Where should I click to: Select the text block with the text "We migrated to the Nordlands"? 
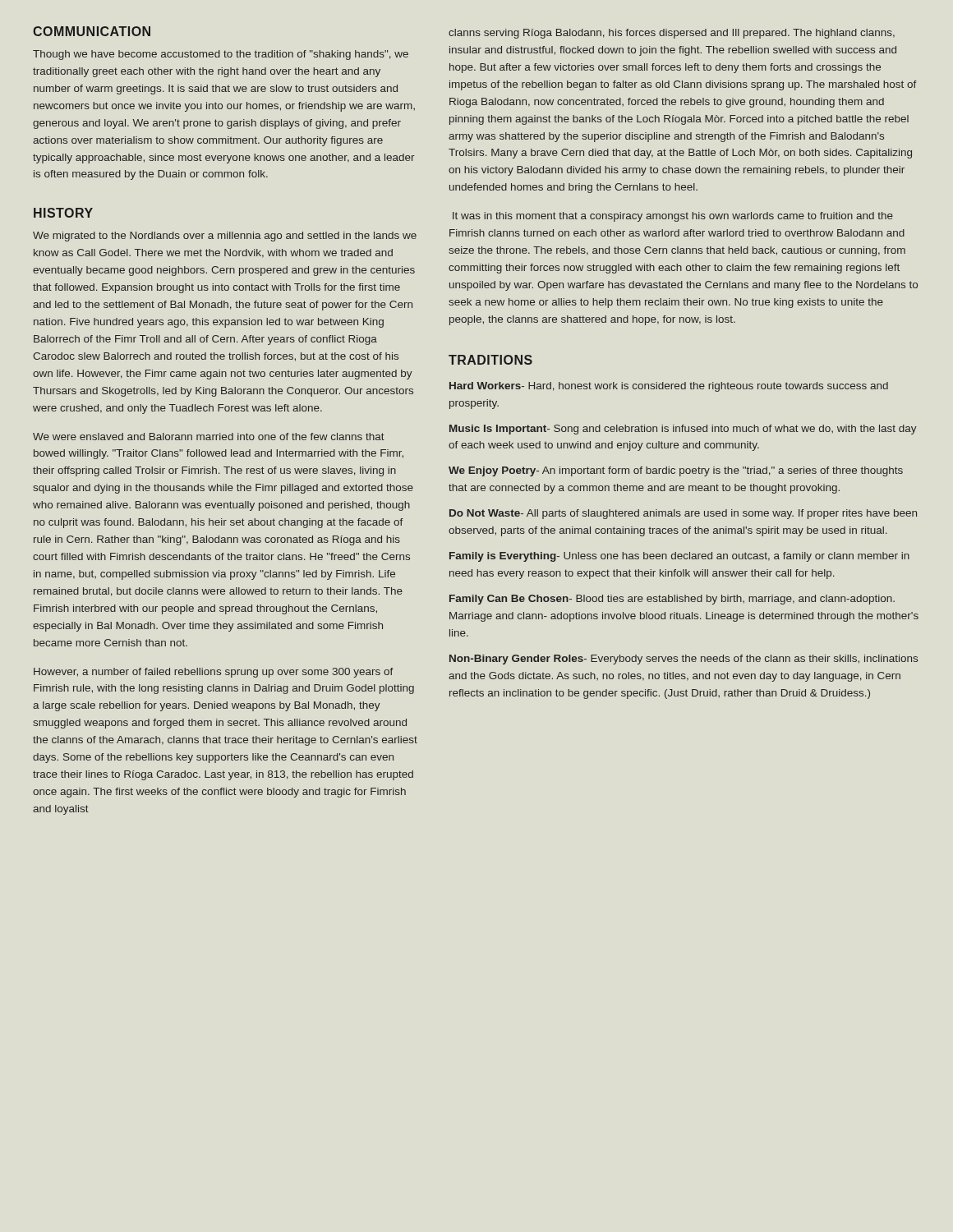(x=225, y=321)
